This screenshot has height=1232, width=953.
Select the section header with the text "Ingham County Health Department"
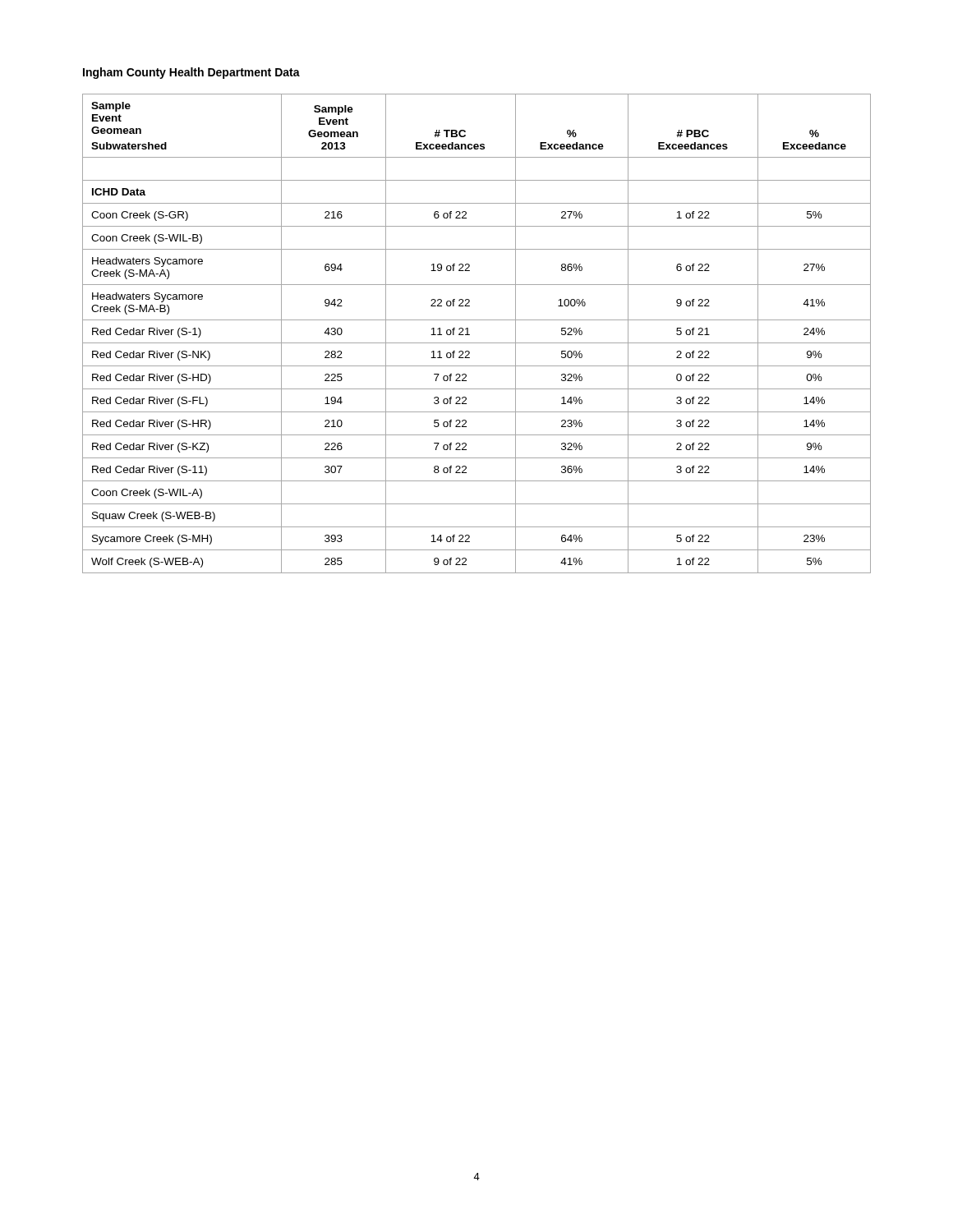[191, 72]
